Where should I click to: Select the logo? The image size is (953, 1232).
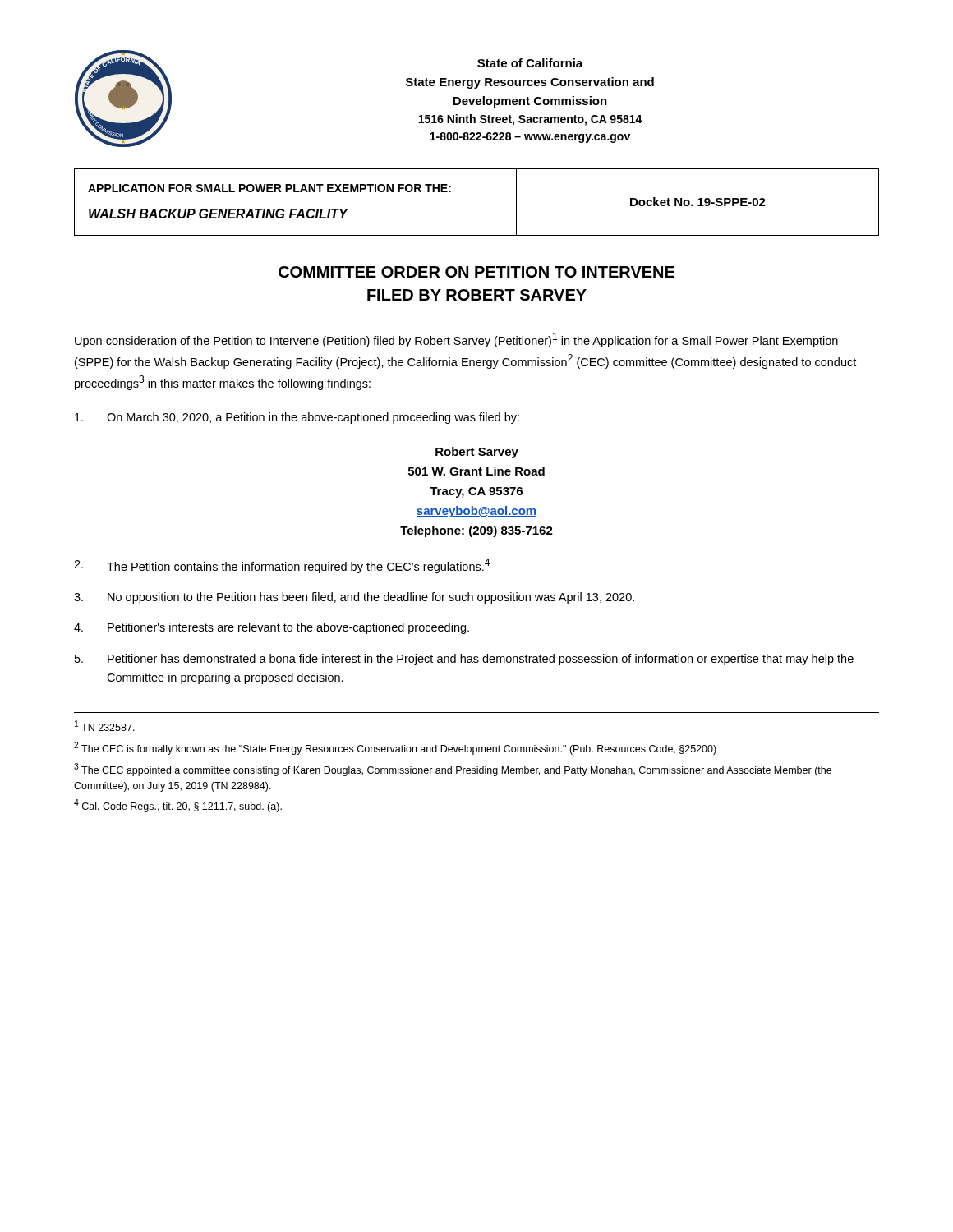click(127, 100)
